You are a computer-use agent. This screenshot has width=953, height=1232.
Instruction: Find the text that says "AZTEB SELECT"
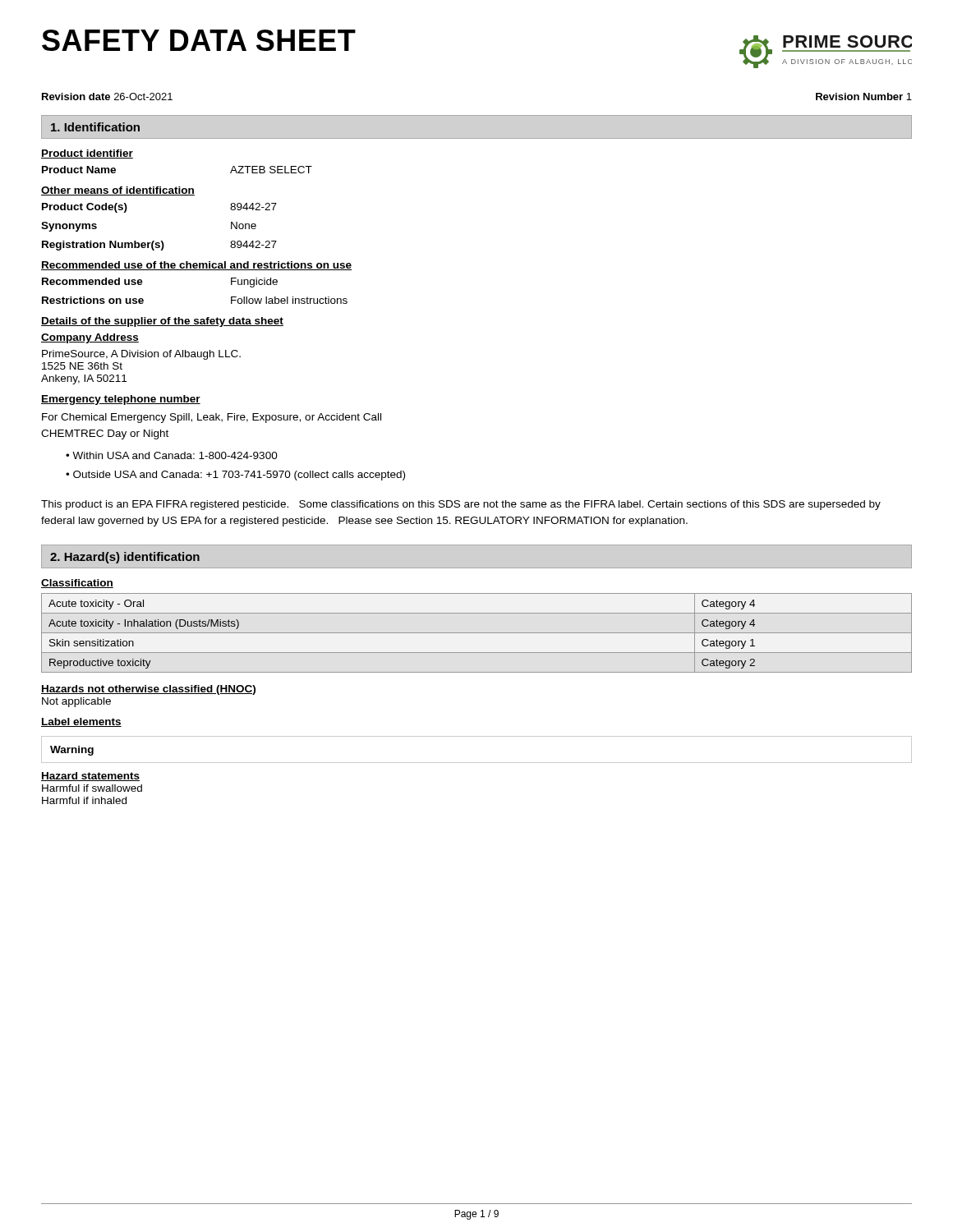pos(271,170)
